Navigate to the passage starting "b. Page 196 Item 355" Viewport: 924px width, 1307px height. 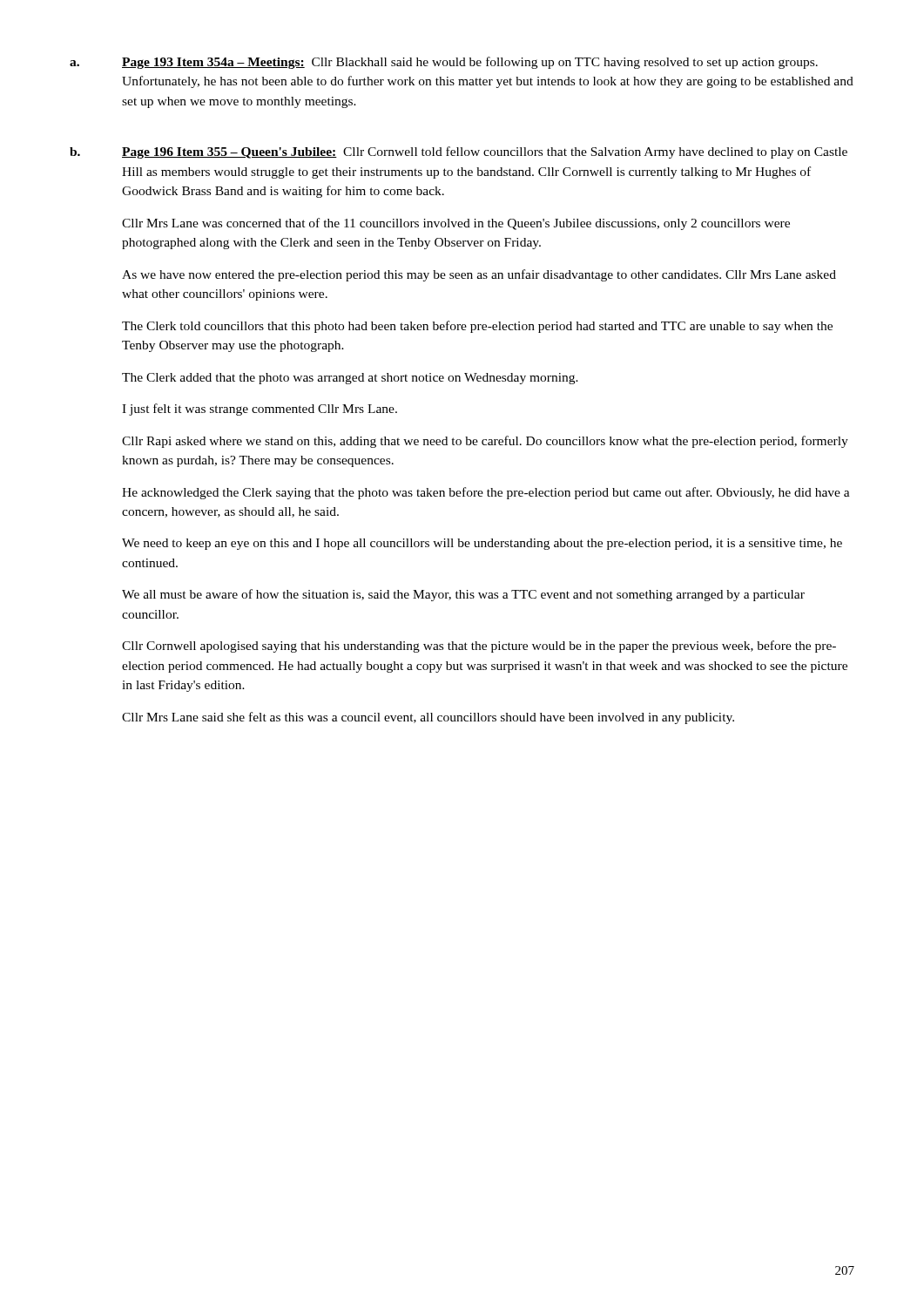pos(462,441)
